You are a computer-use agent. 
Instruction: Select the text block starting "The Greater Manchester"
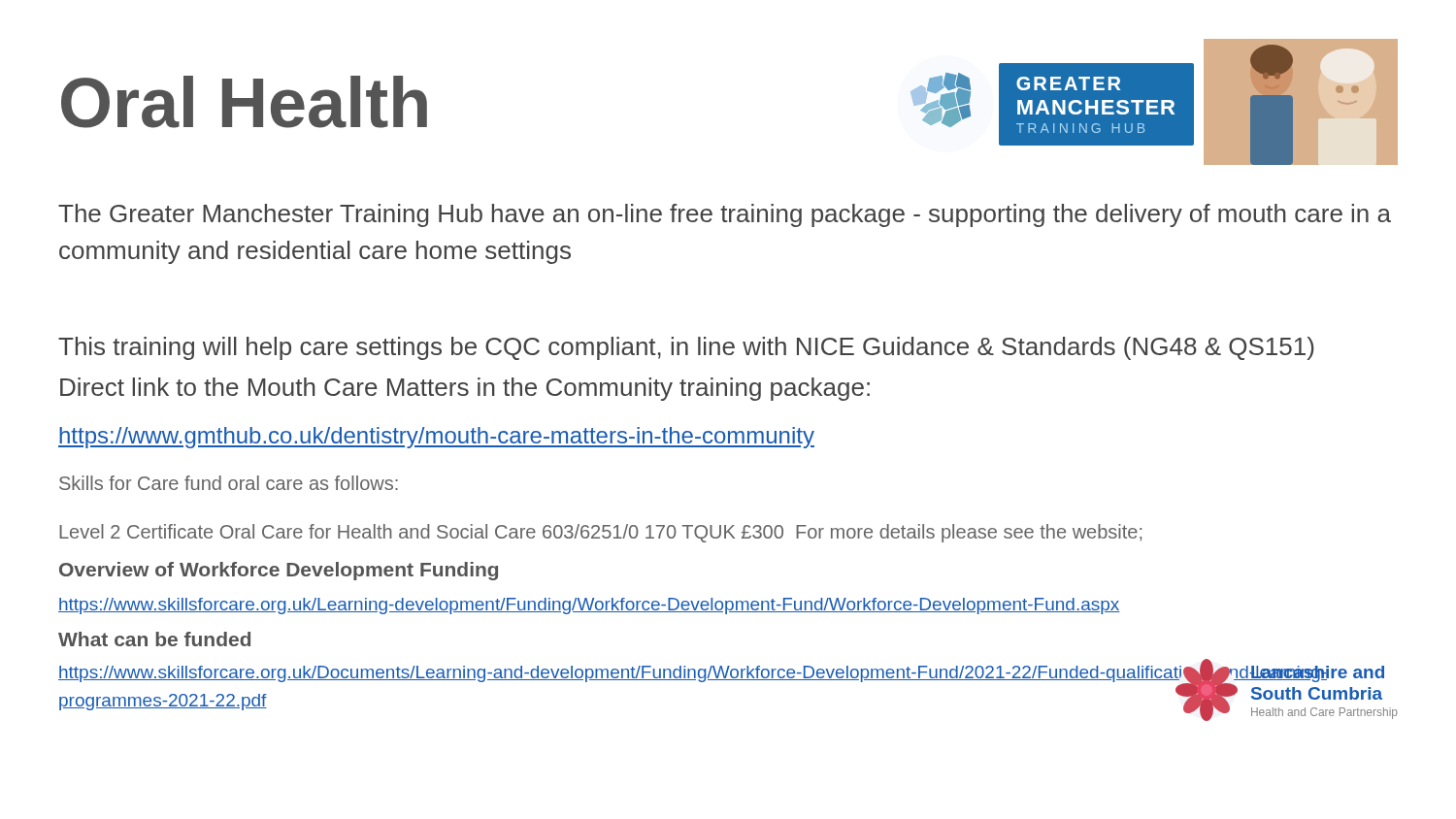[728, 233]
